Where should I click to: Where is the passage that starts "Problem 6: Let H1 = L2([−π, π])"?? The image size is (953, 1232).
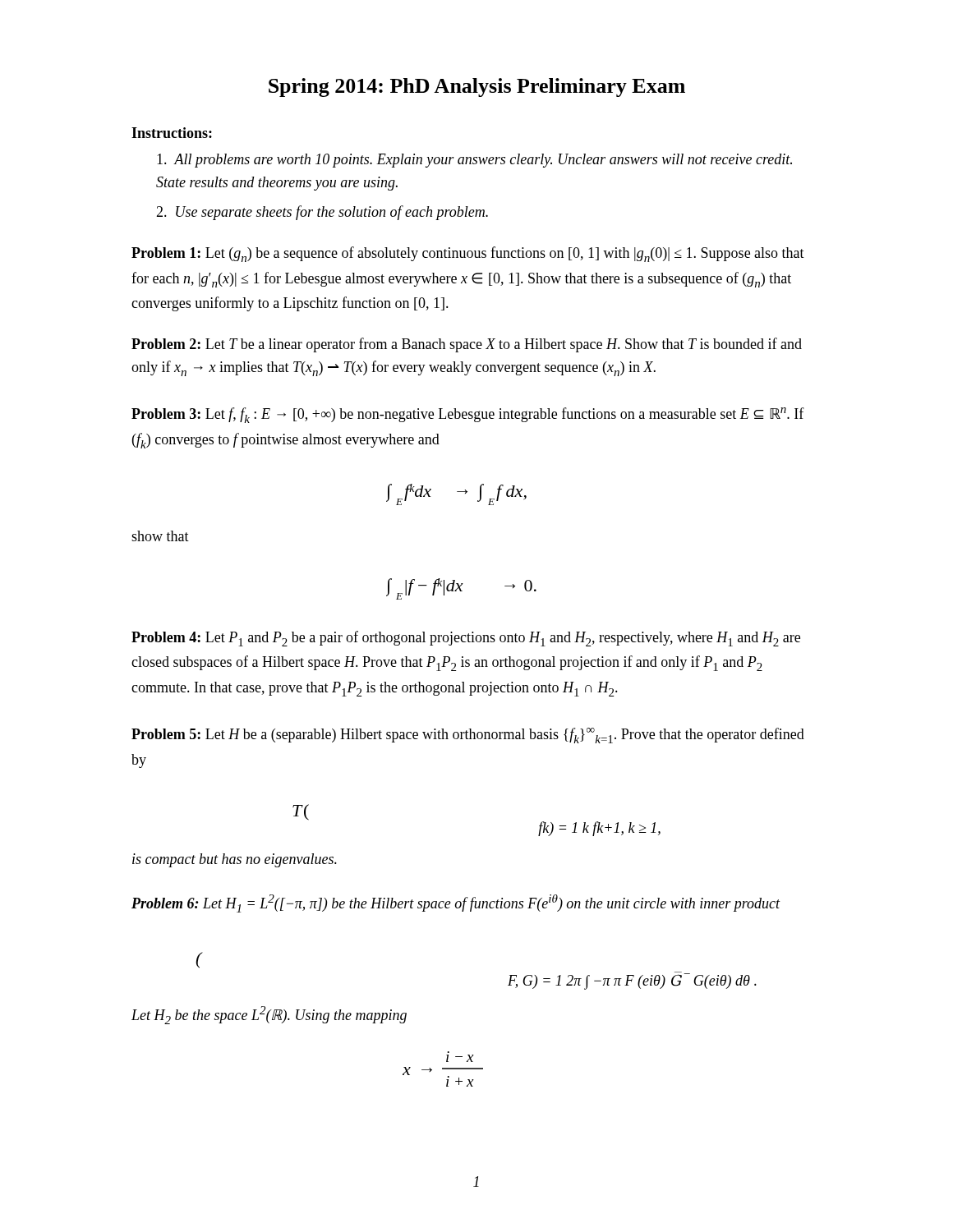476,904
